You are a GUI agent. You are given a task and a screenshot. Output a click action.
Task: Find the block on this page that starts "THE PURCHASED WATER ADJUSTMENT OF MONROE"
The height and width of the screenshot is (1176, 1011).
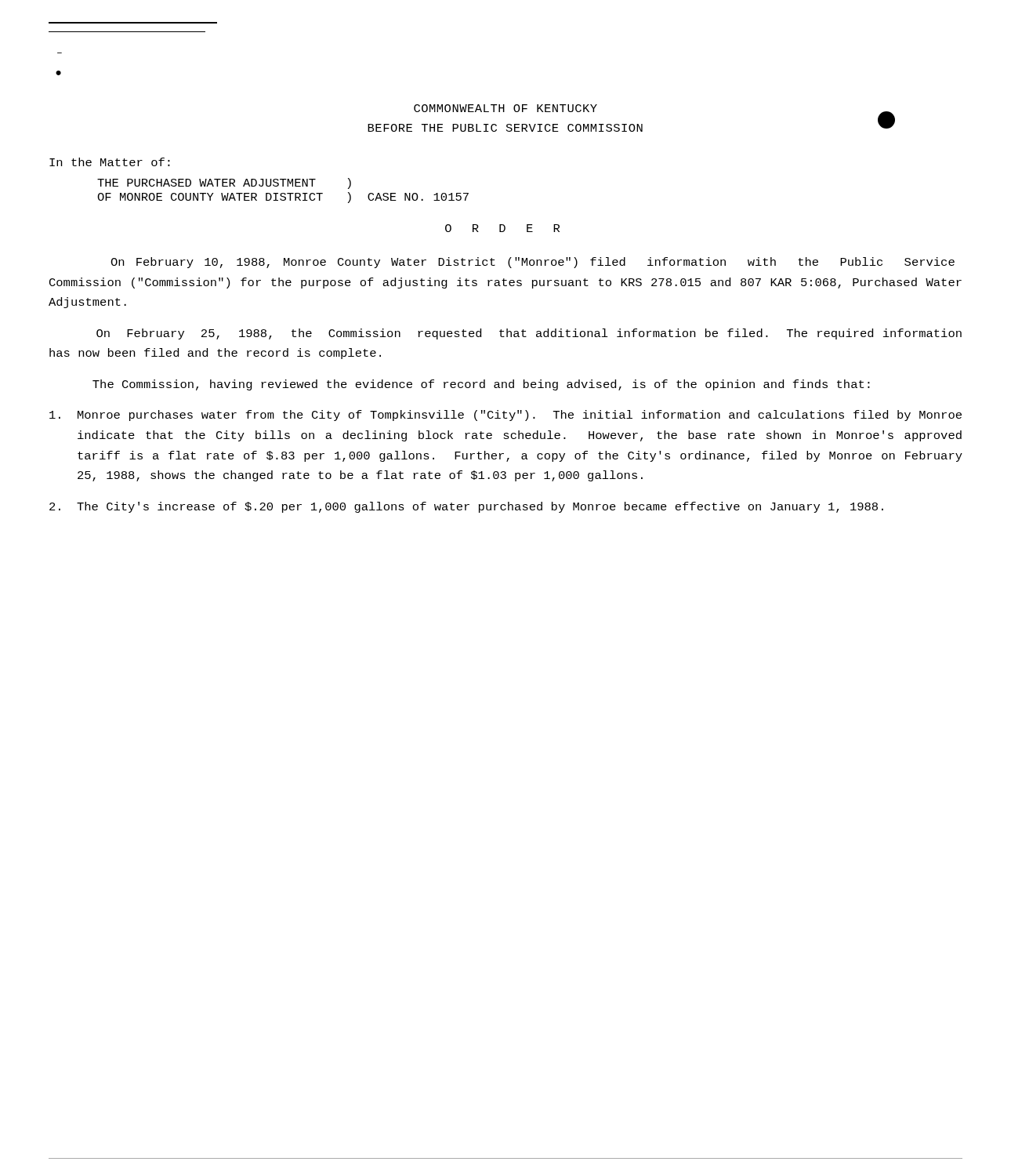283,191
